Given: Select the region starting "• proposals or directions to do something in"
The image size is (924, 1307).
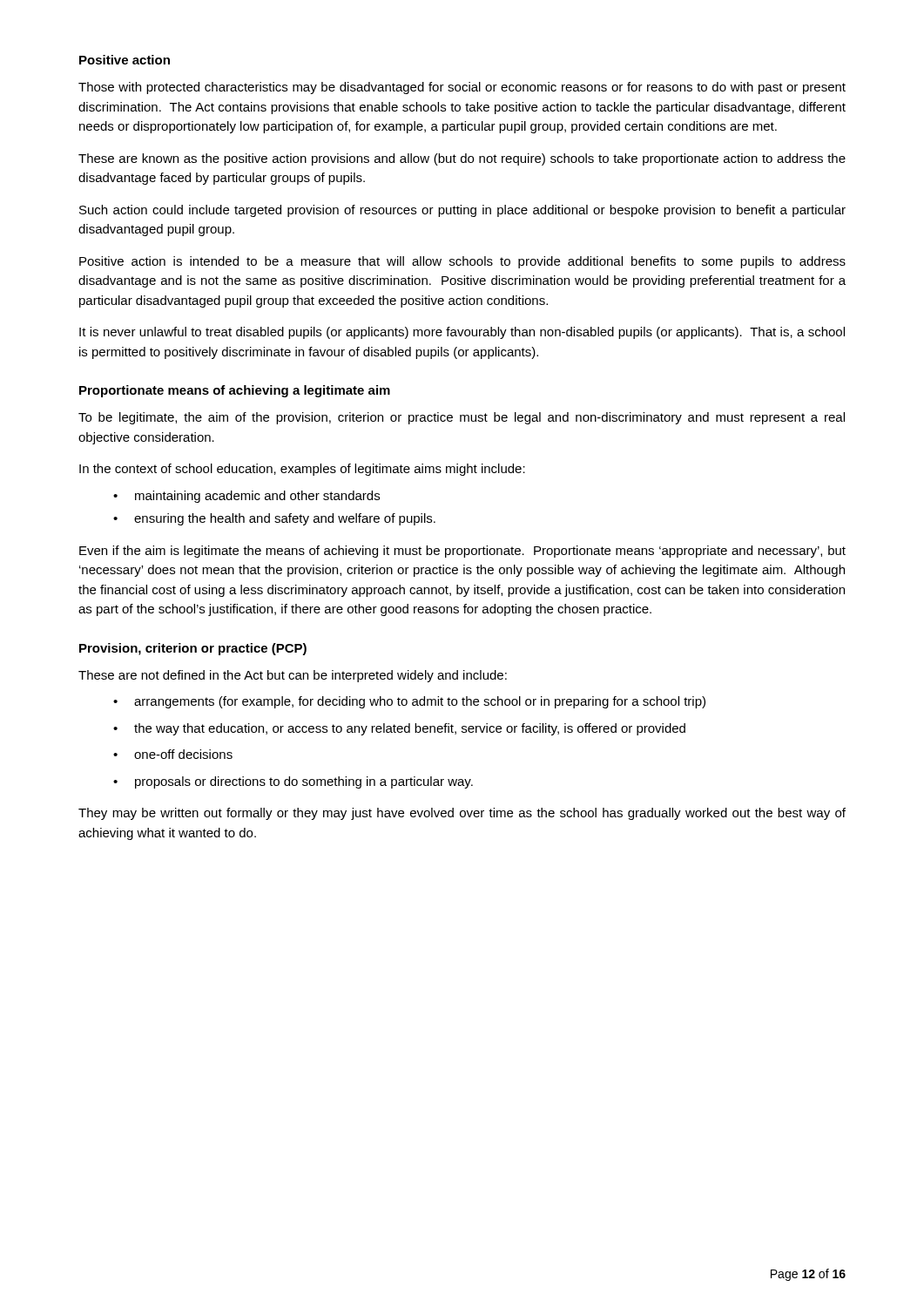Looking at the screenshot, I should (x=293, y=781).
